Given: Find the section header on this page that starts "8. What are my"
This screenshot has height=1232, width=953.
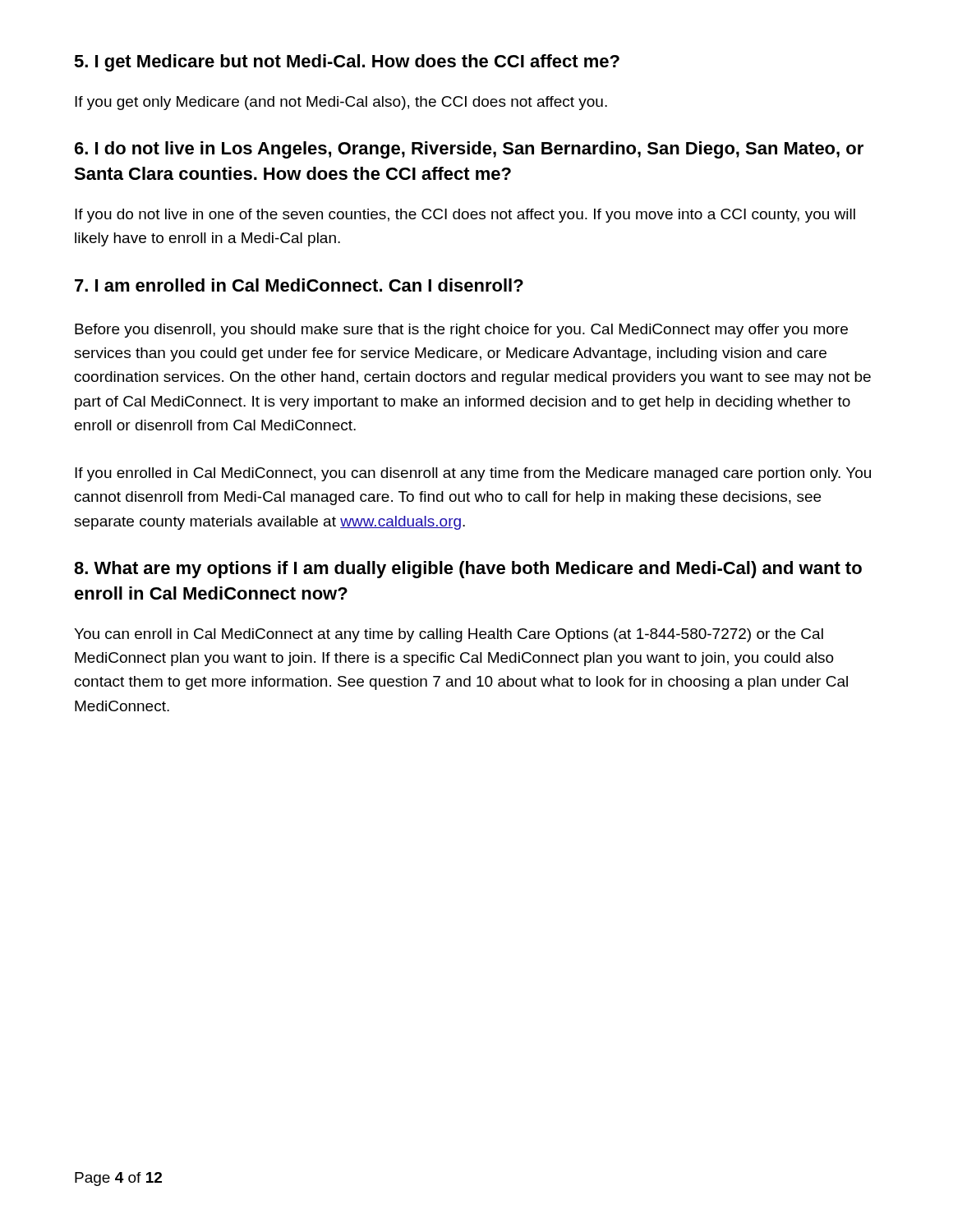Looking at the screenshot, I should click(468, 581).
